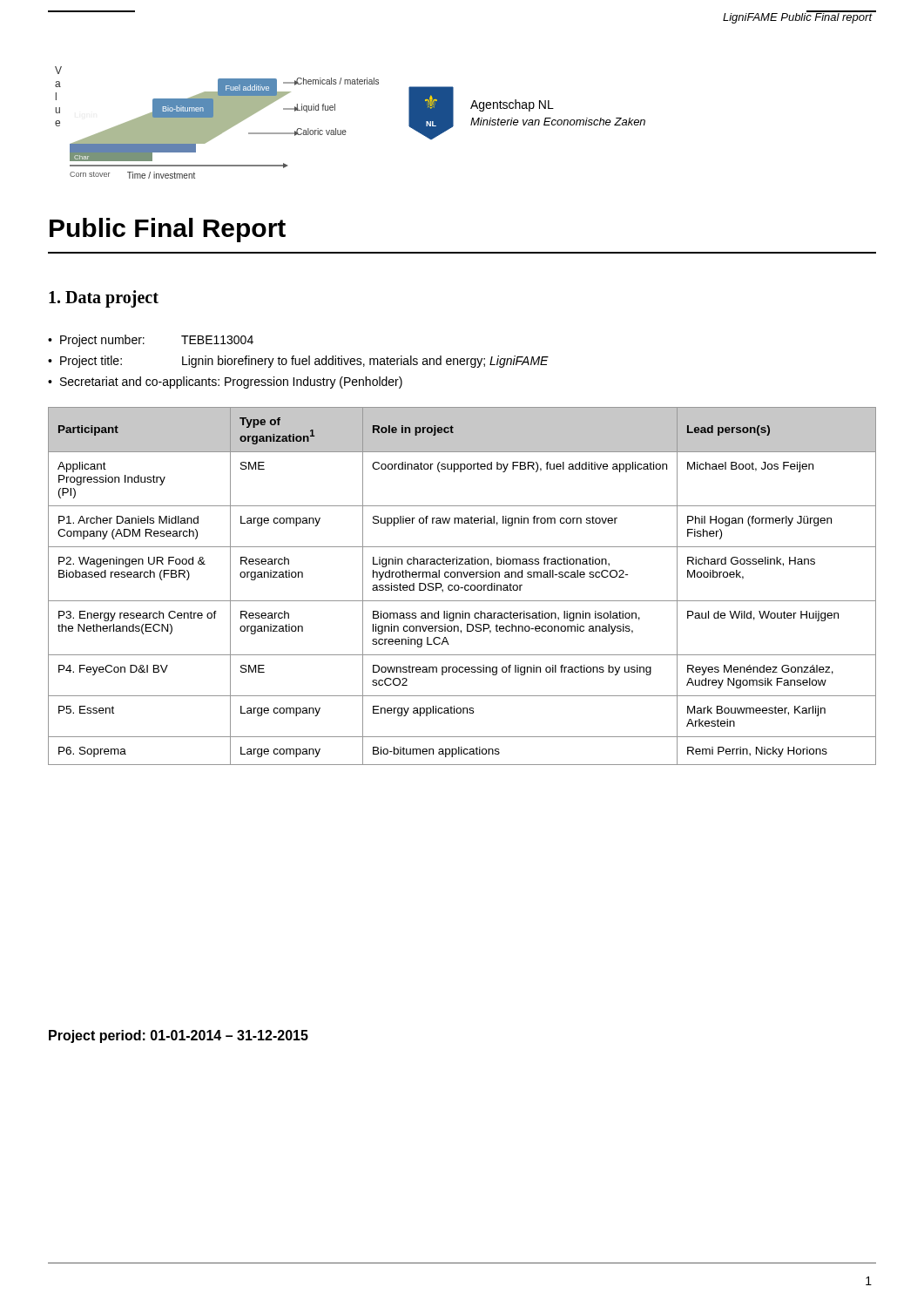924x1307 pixels.
Task: Click on the infographic
Action: click(x=218, y=118)
